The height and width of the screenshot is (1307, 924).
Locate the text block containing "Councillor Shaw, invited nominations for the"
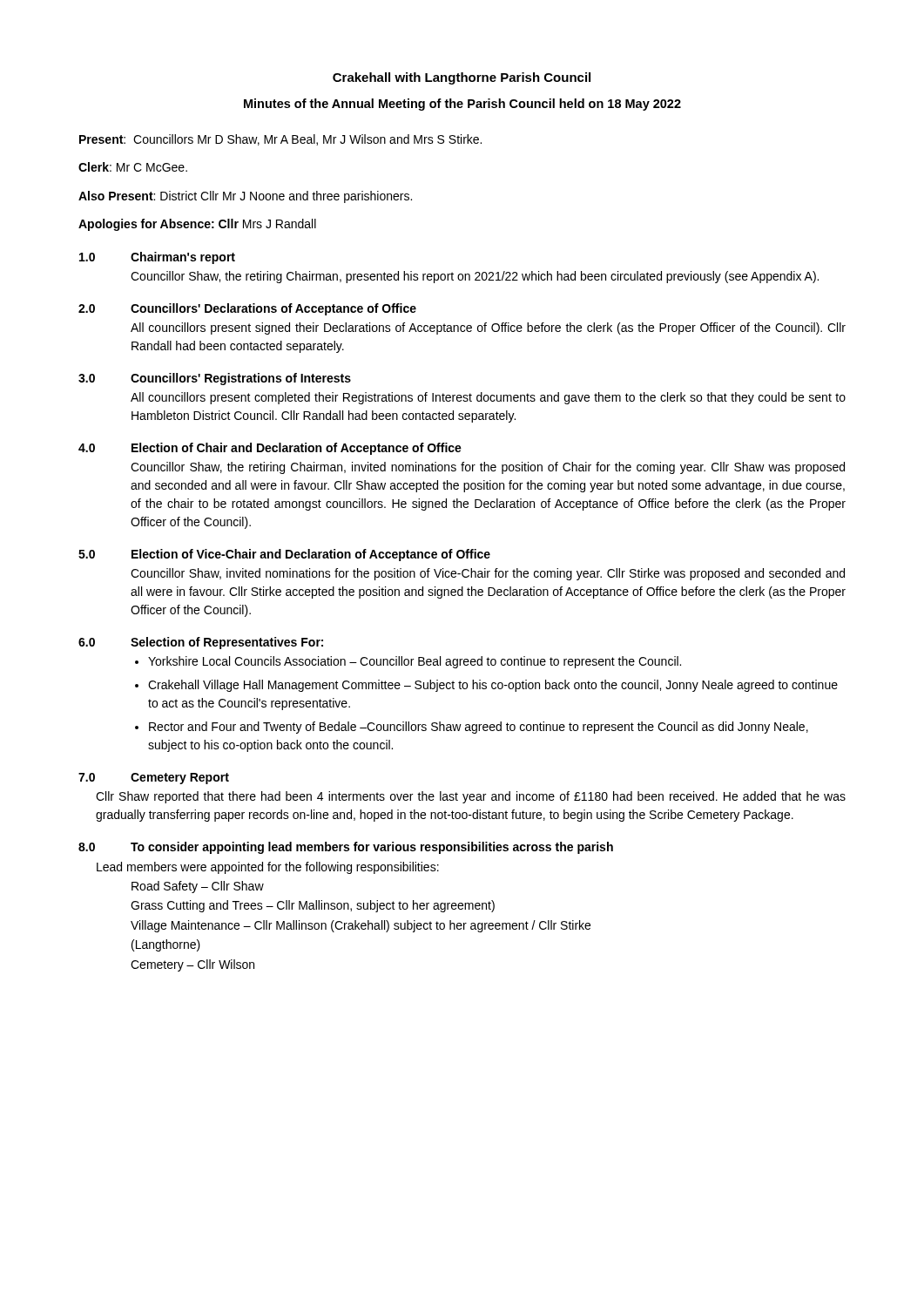pos(488,591)
